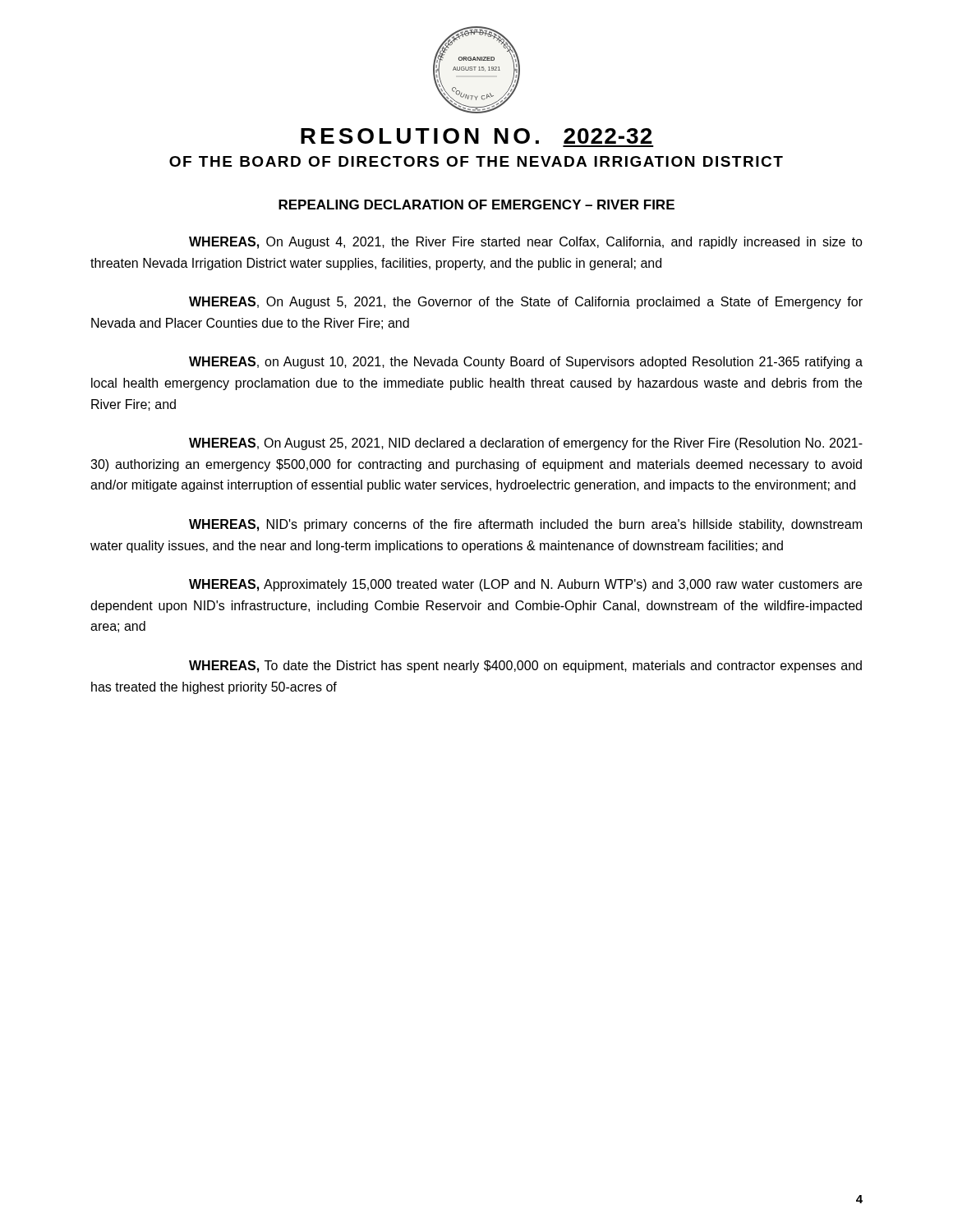Find the logo
This screenshot has width=953, height=1232.
click(x=476, y=70)
